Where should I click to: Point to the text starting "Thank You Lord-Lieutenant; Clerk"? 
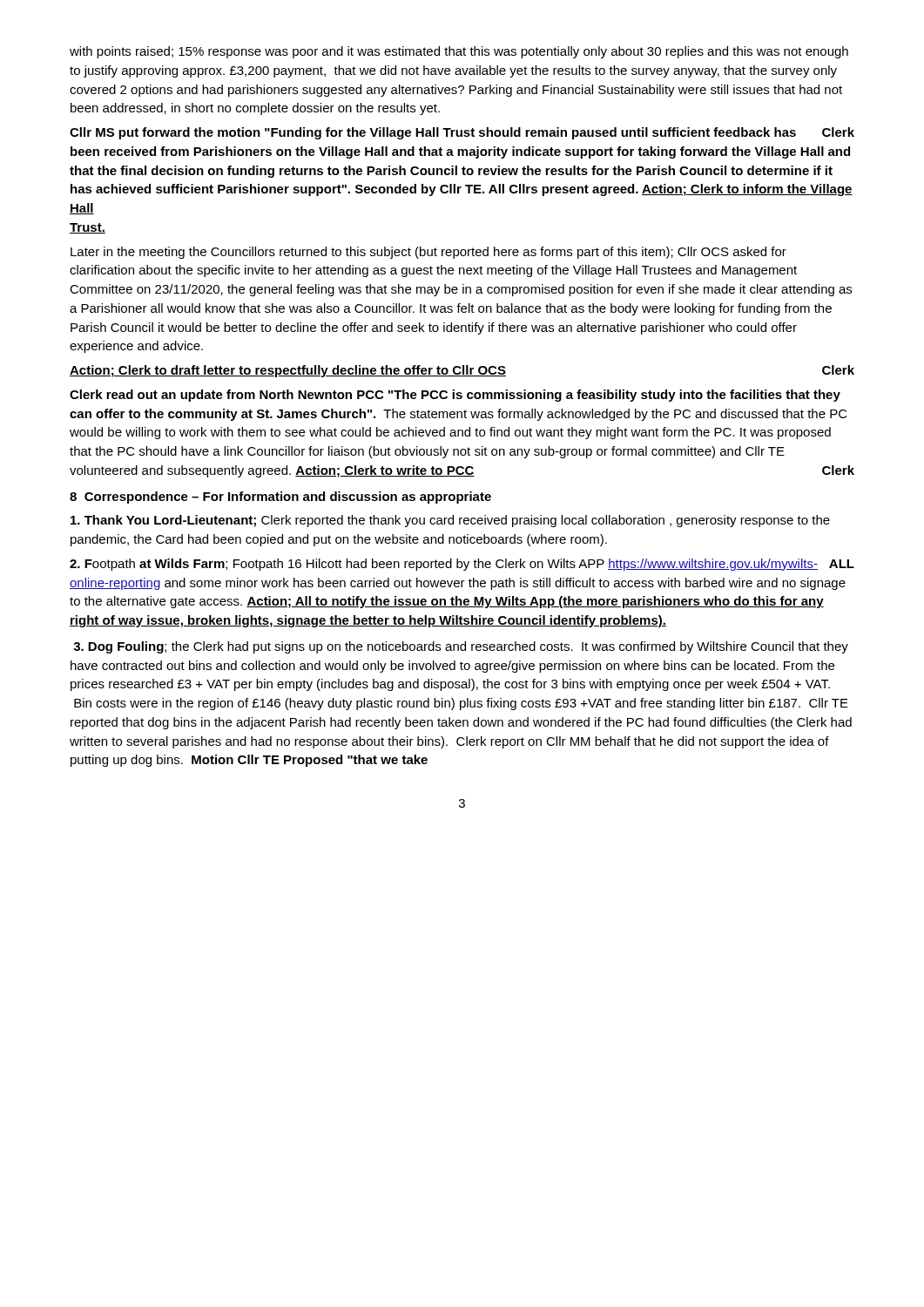450,529
